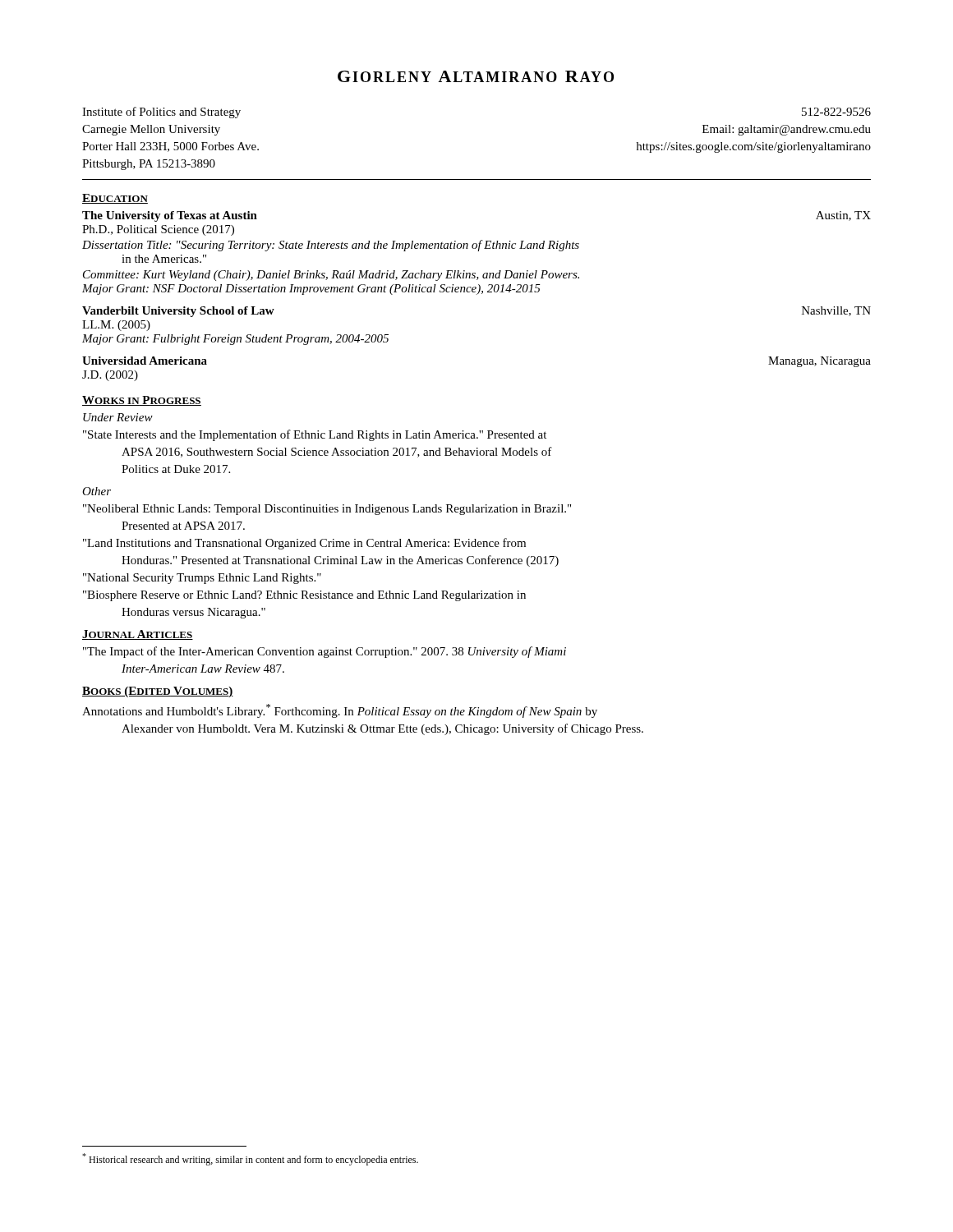Find the block on this page that starts "The University of Texas at Austin"
This screenshot has width=953, height=1232.
(476, 252)
